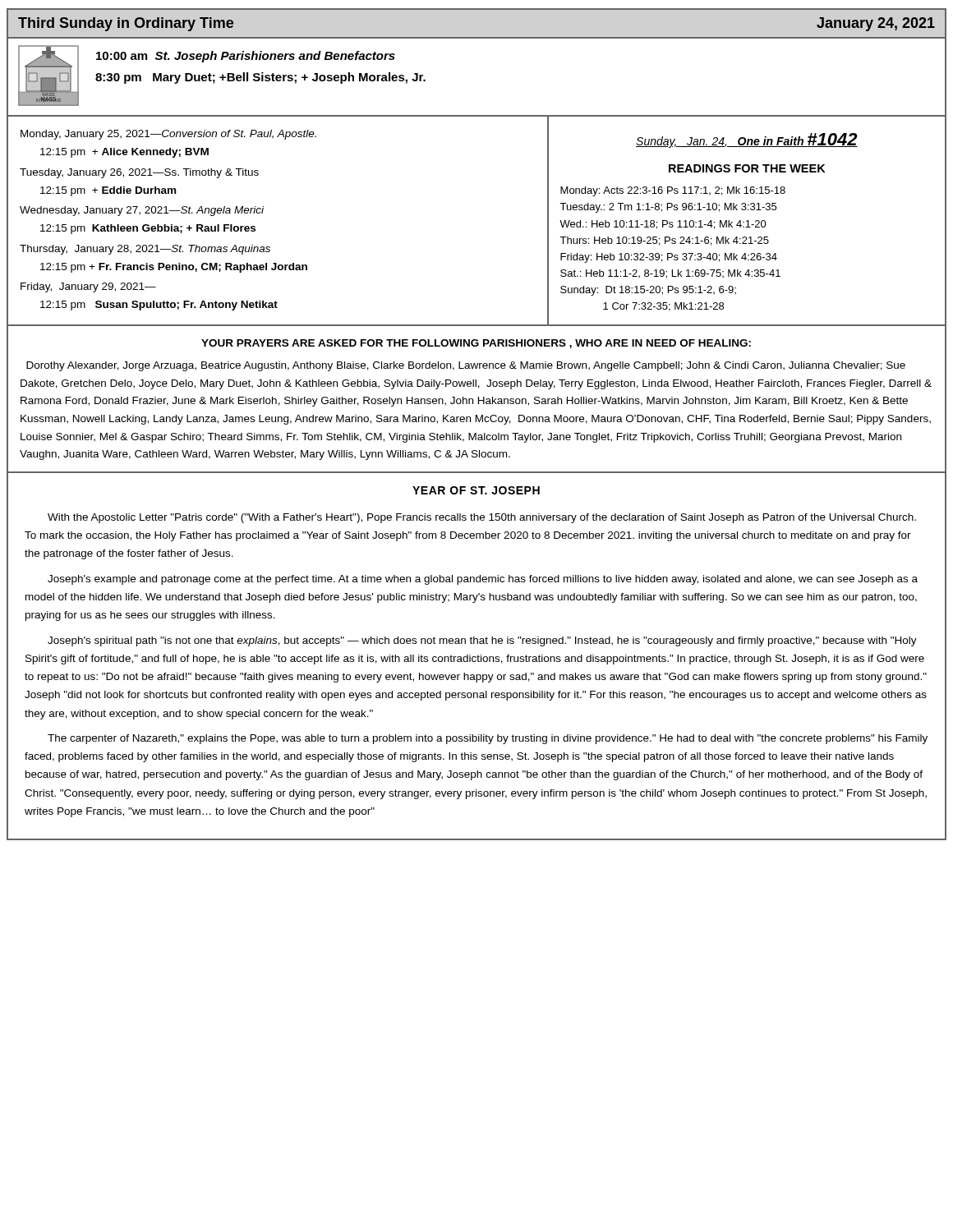Locate the text block with the text "The carpenter of"
This screenshot has width=953, height=1232.
click(476, 774)
